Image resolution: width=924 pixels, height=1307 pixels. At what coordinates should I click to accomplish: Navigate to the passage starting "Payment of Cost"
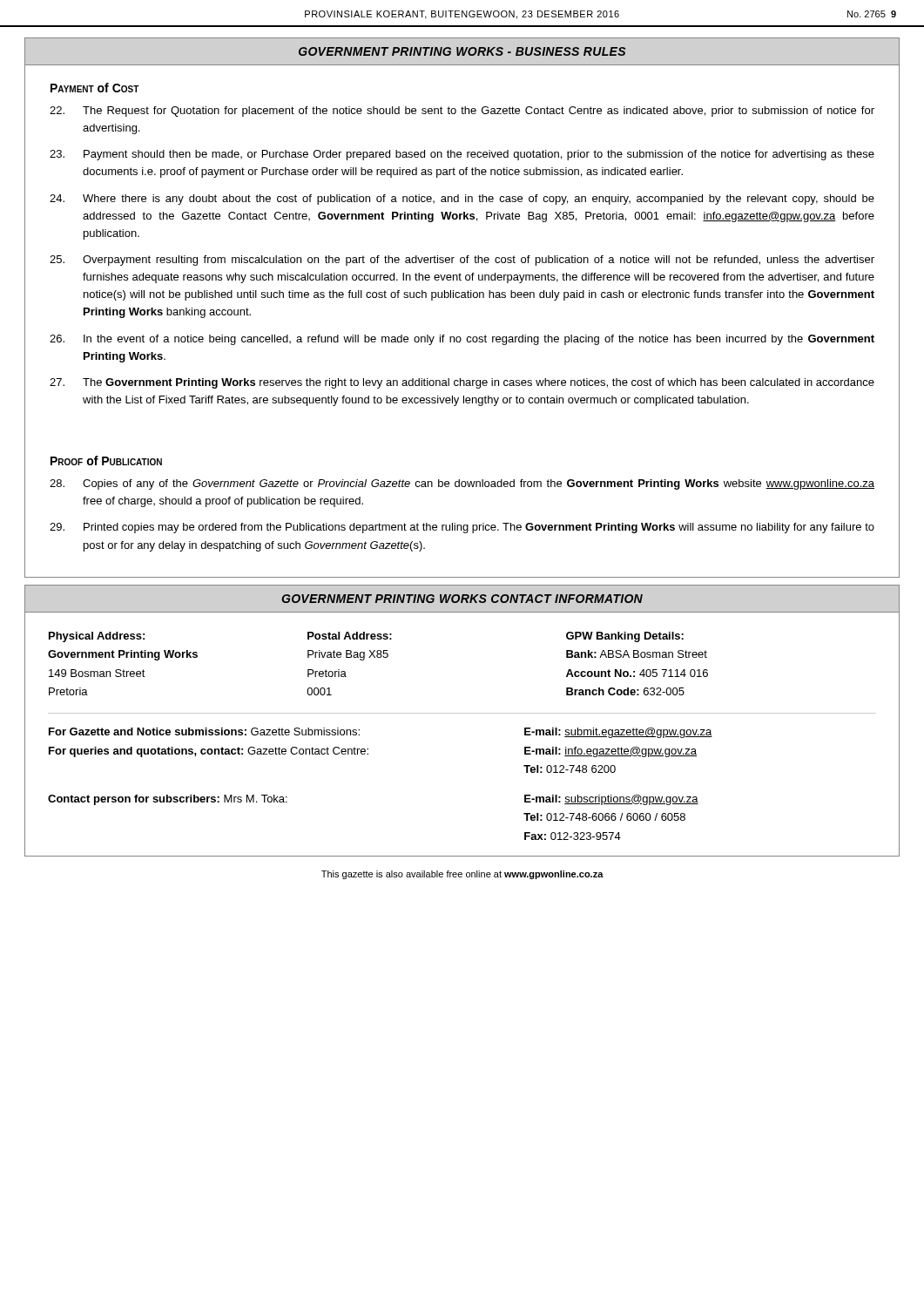pos(94,88)
